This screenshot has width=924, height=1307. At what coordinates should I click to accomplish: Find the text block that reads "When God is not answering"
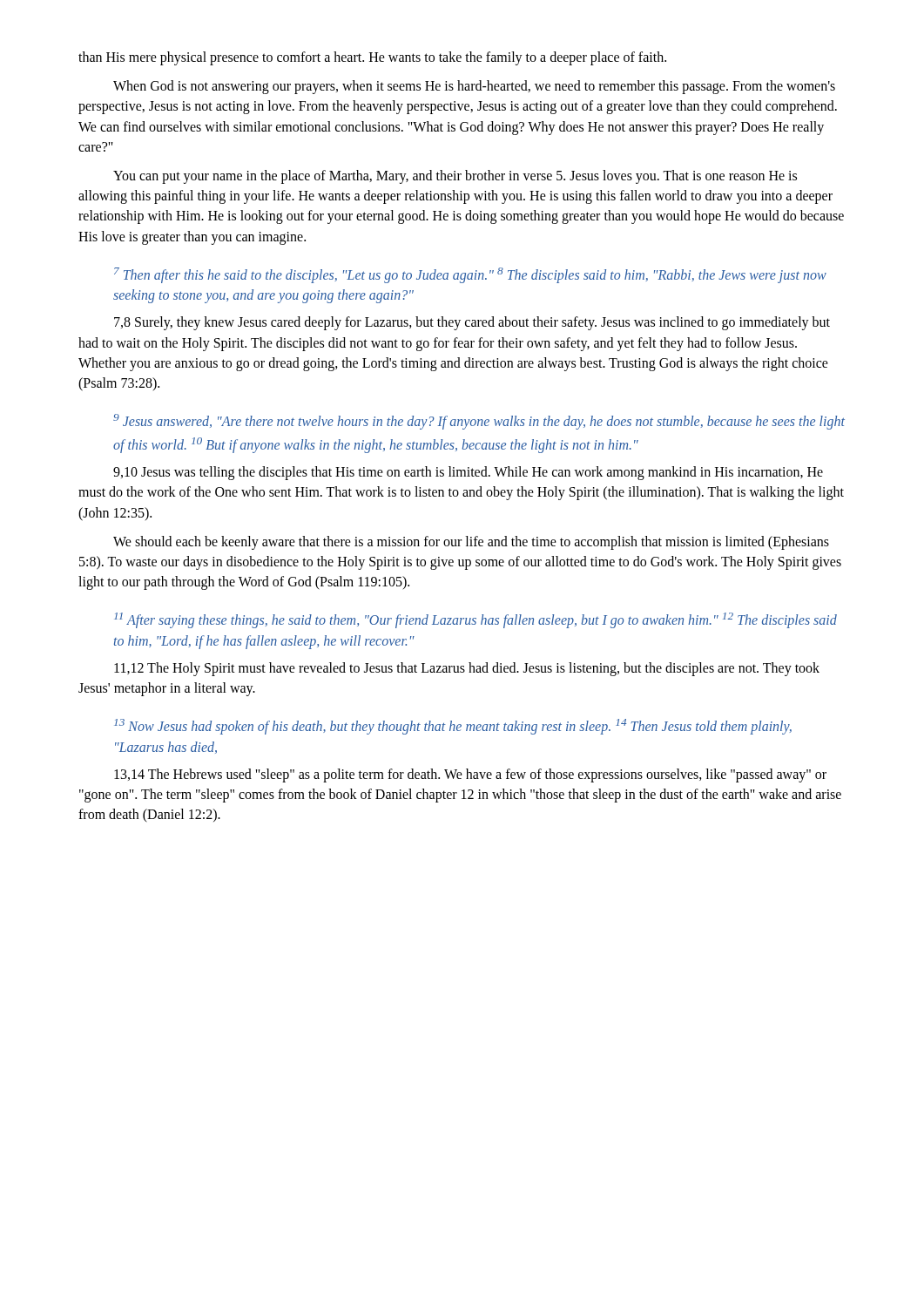tap(458, 116)
